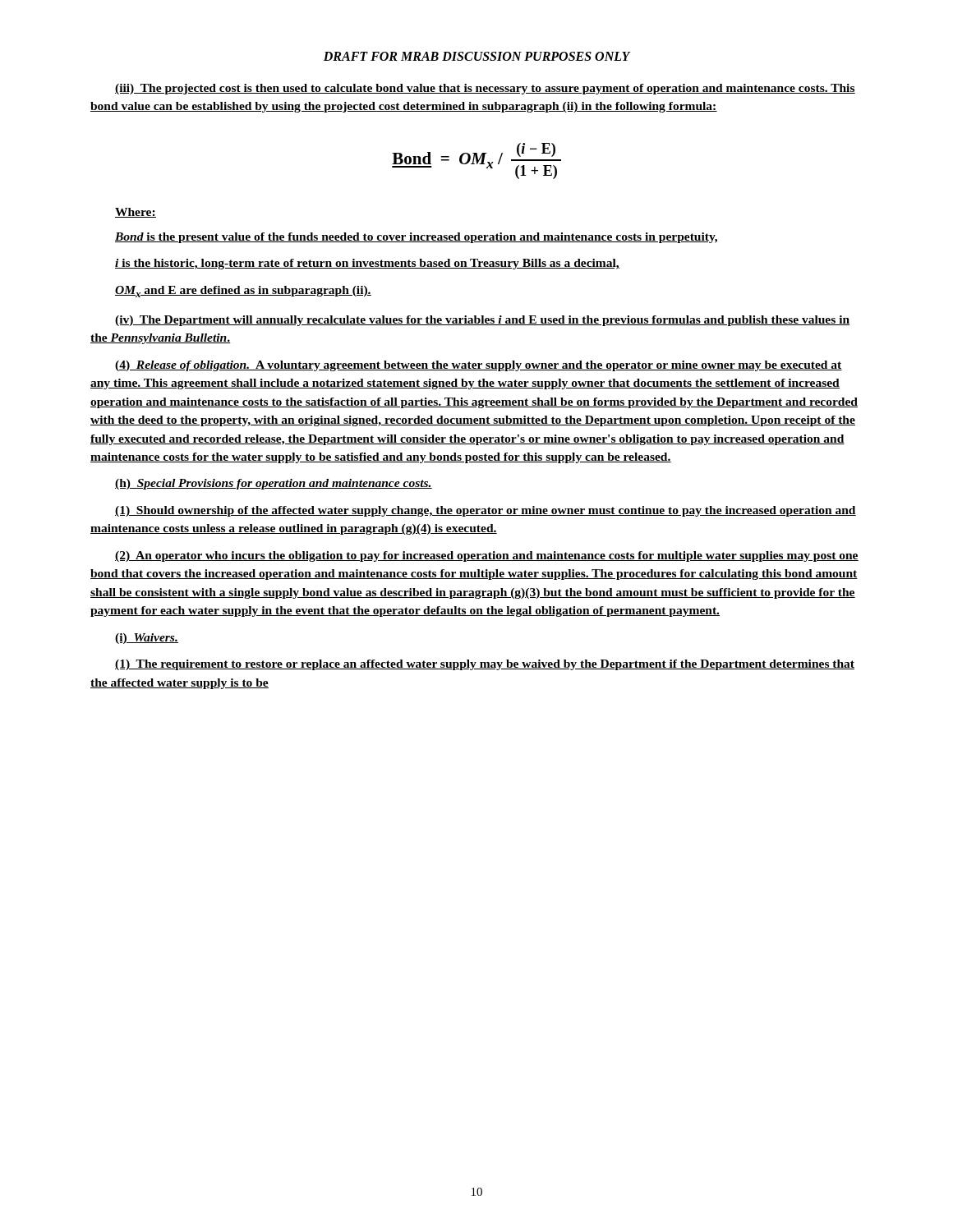
Task: Find the text block that says "(1) Should ownership of the"
Action: (473, 519)
